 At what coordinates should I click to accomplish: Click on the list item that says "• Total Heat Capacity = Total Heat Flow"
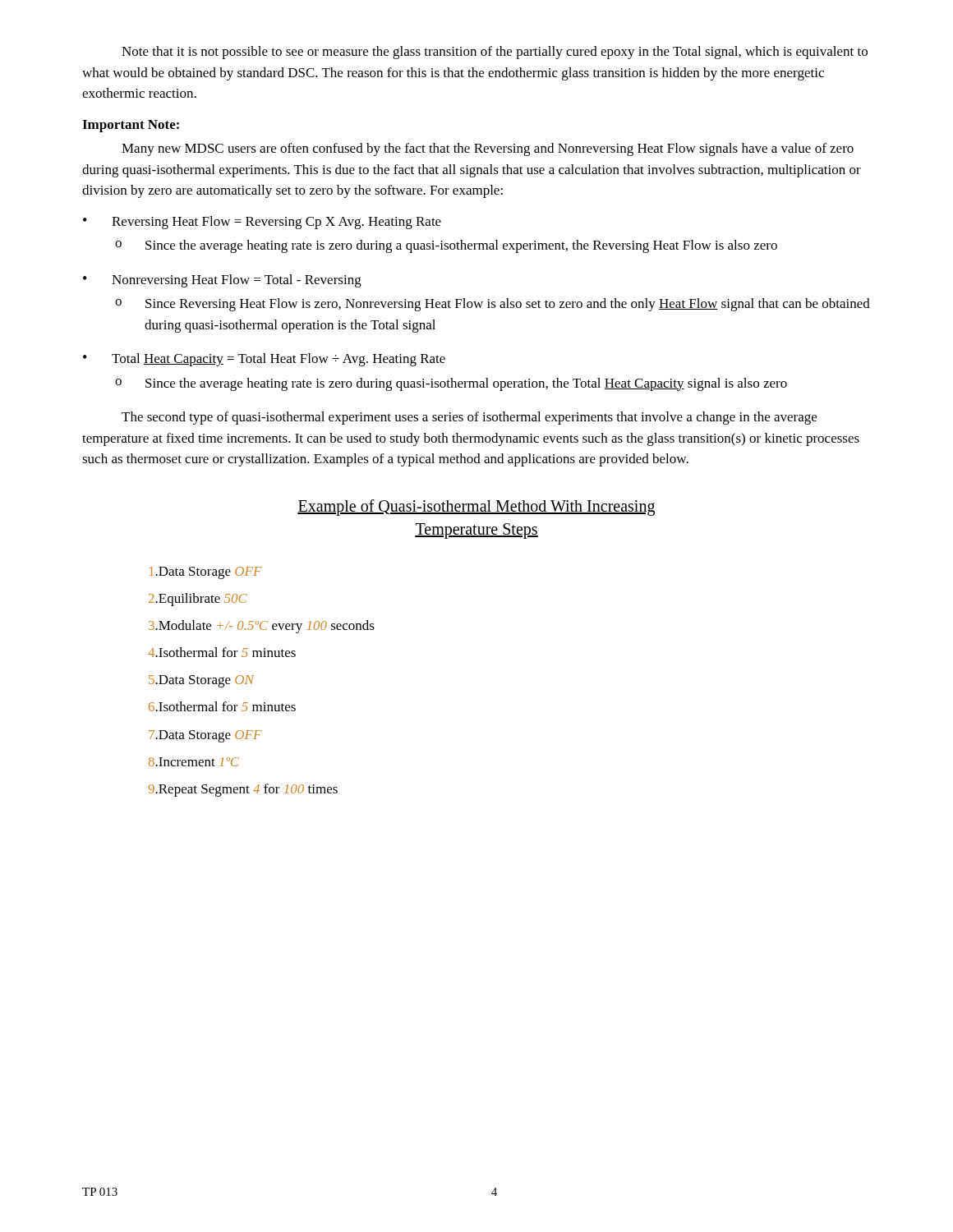tap(476, 371)
